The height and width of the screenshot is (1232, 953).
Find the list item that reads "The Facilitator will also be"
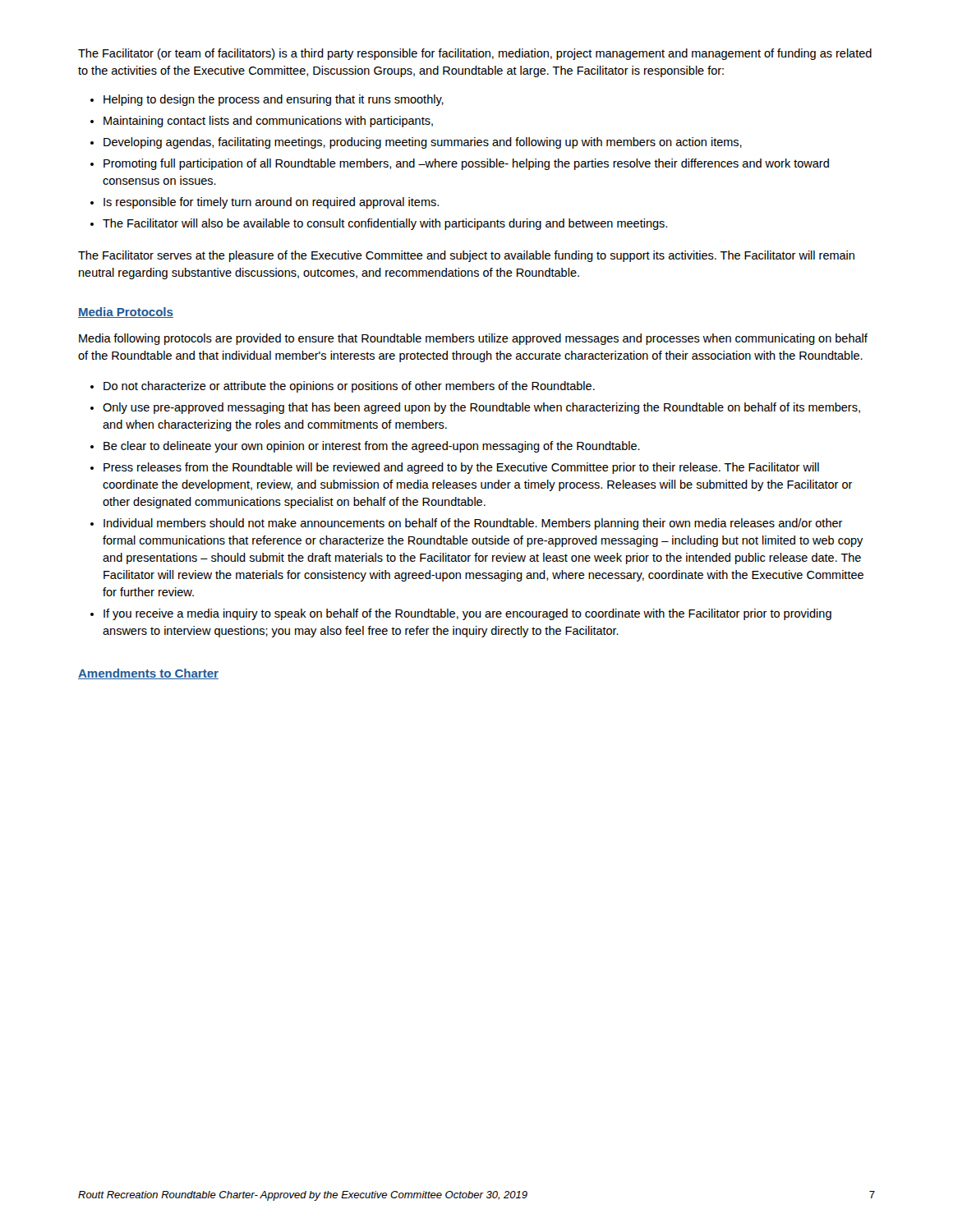point(385,224)
